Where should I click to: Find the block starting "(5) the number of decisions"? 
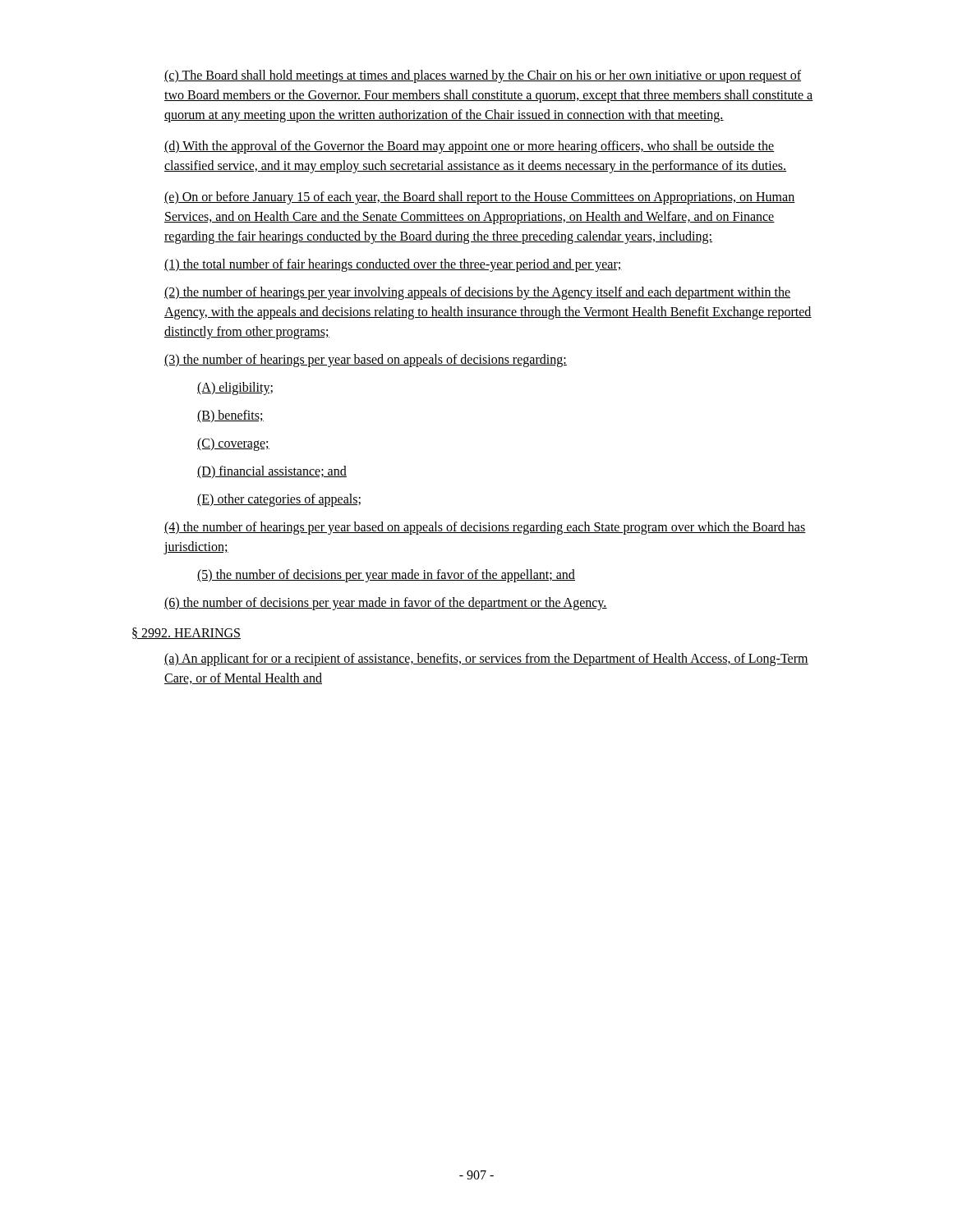pos(386,575)
